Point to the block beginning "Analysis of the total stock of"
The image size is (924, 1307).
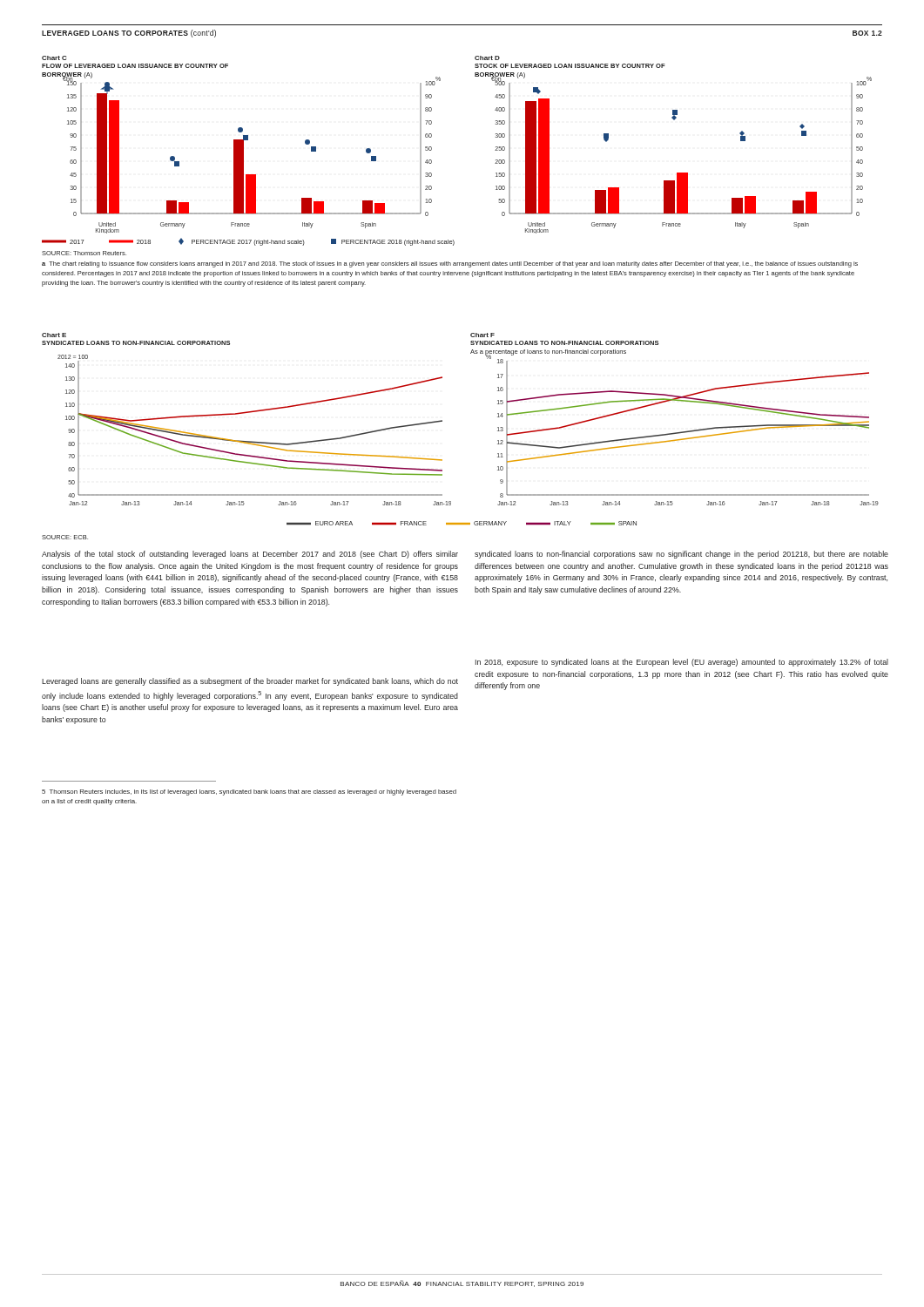point(250,578)
